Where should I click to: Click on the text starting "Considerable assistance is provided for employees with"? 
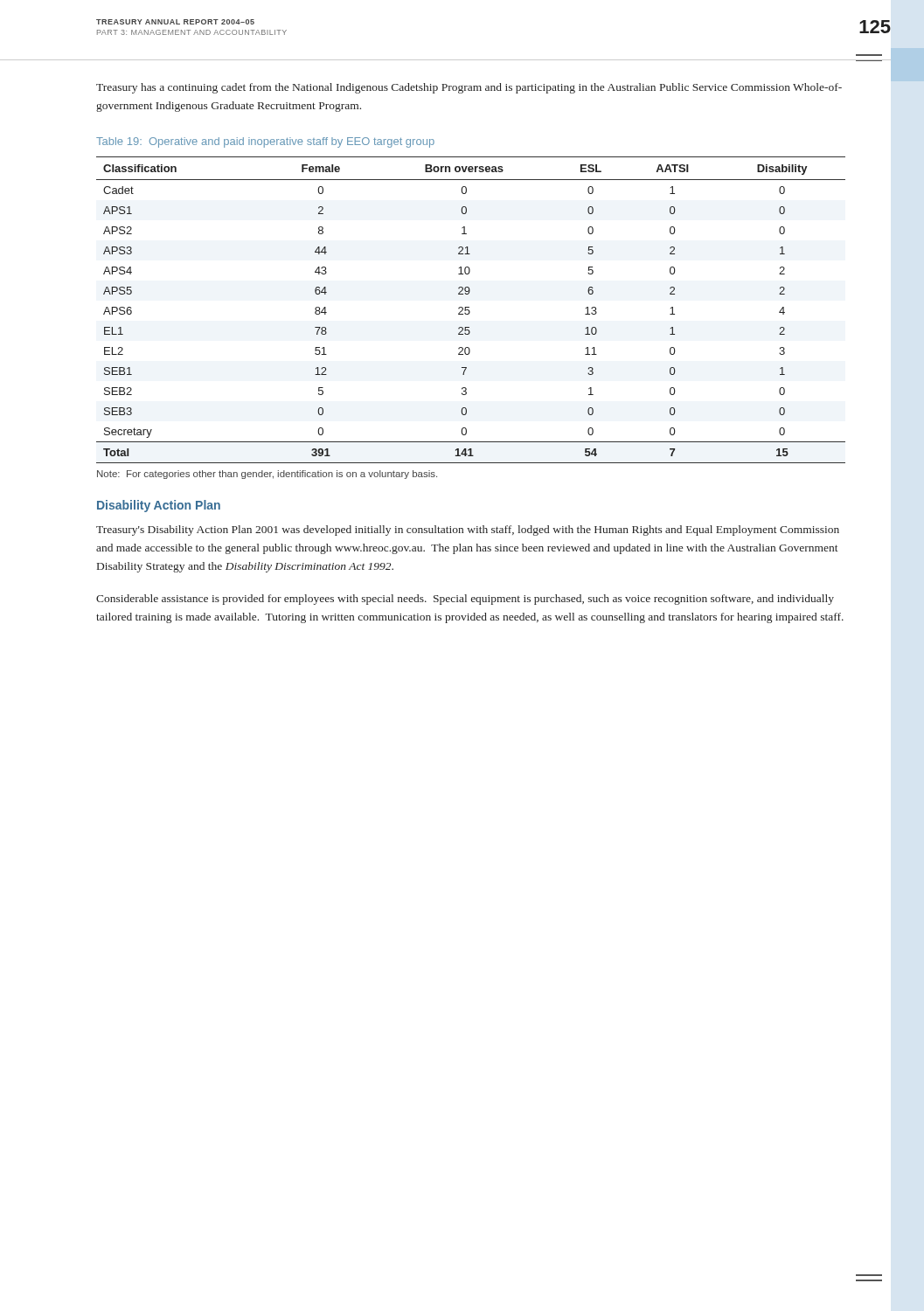[x=470, y=607]
